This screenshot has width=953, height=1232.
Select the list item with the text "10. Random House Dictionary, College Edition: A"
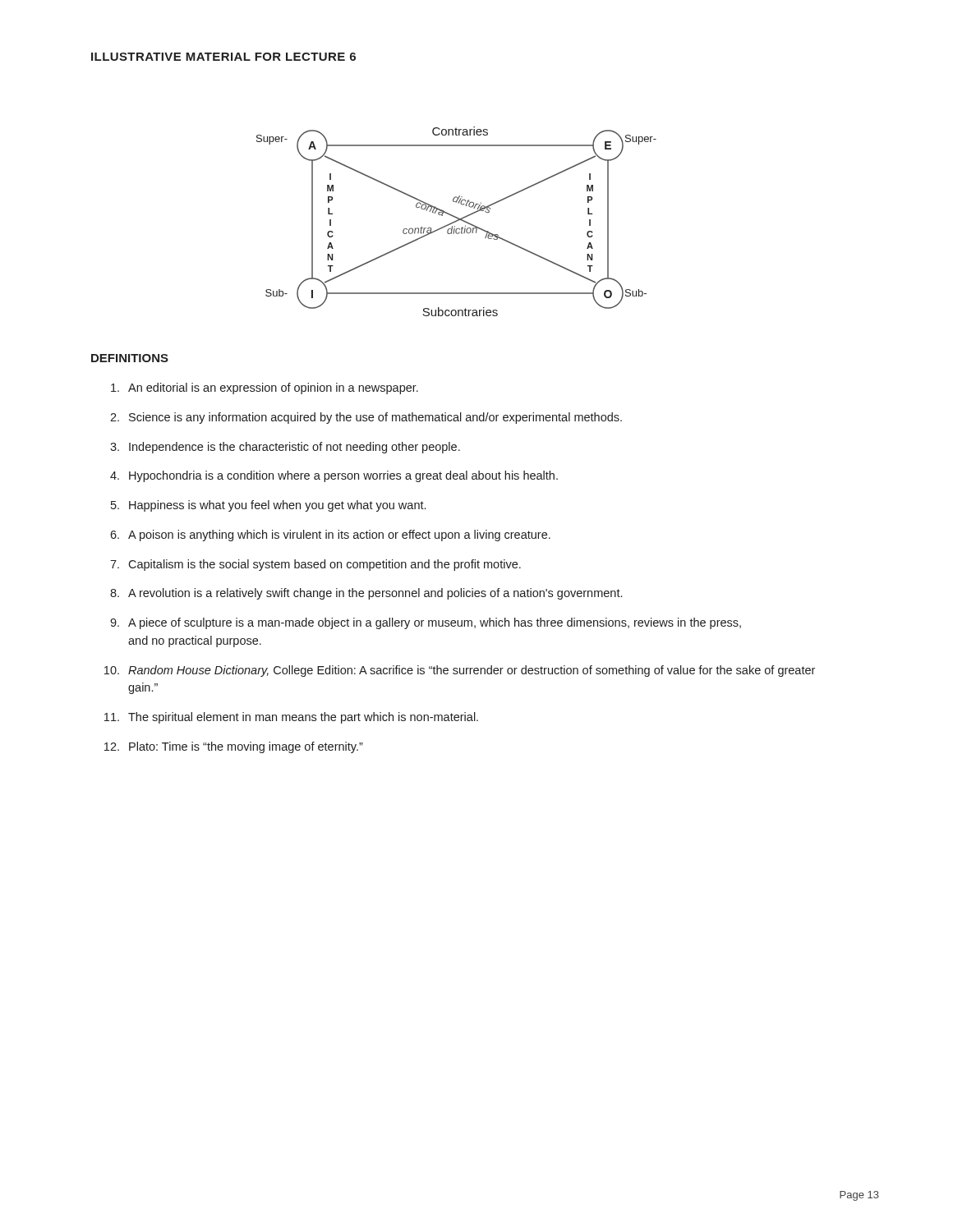460,679
